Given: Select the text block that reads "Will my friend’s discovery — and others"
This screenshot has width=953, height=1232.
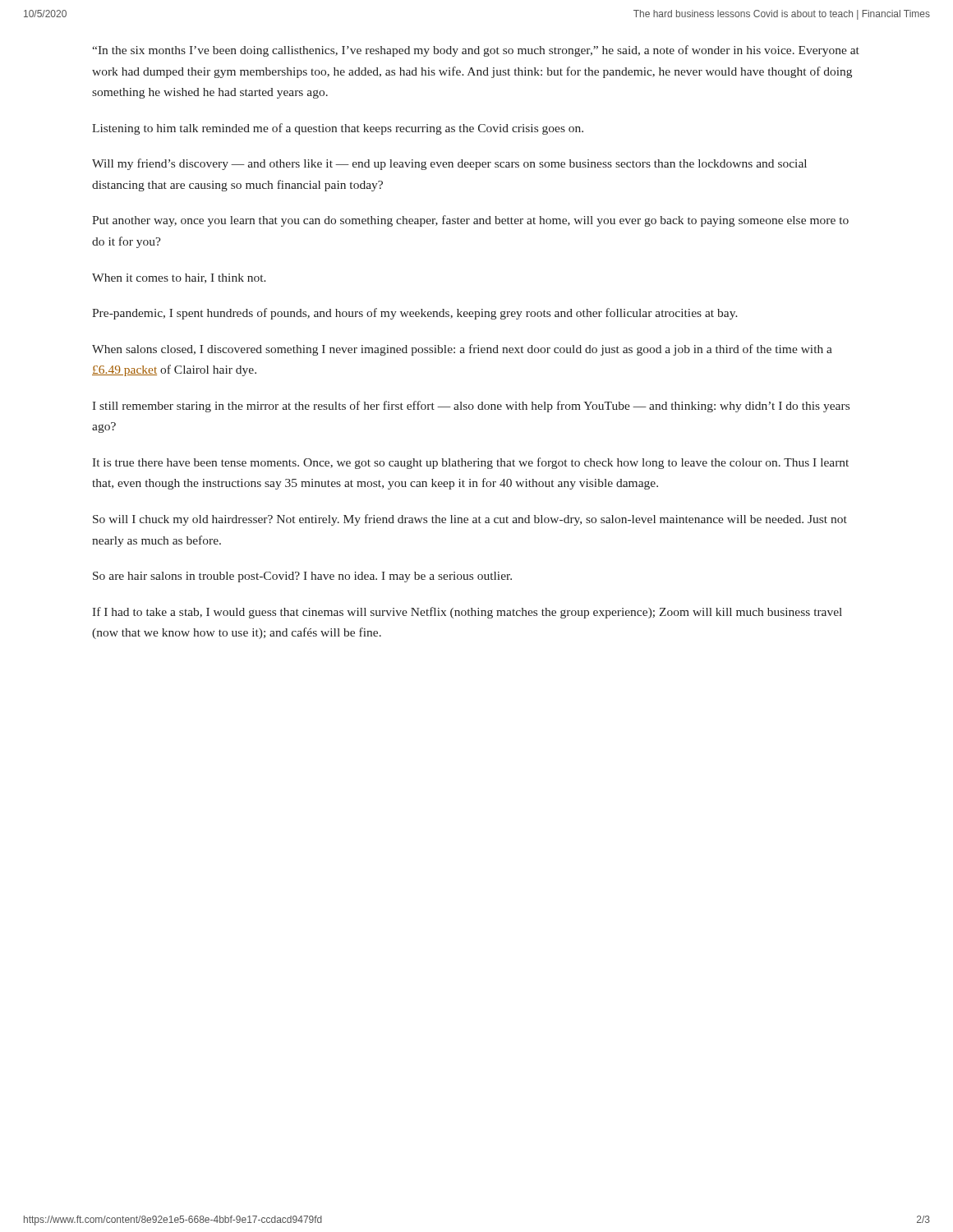Looking at the screenshot, I should point(450,174).
